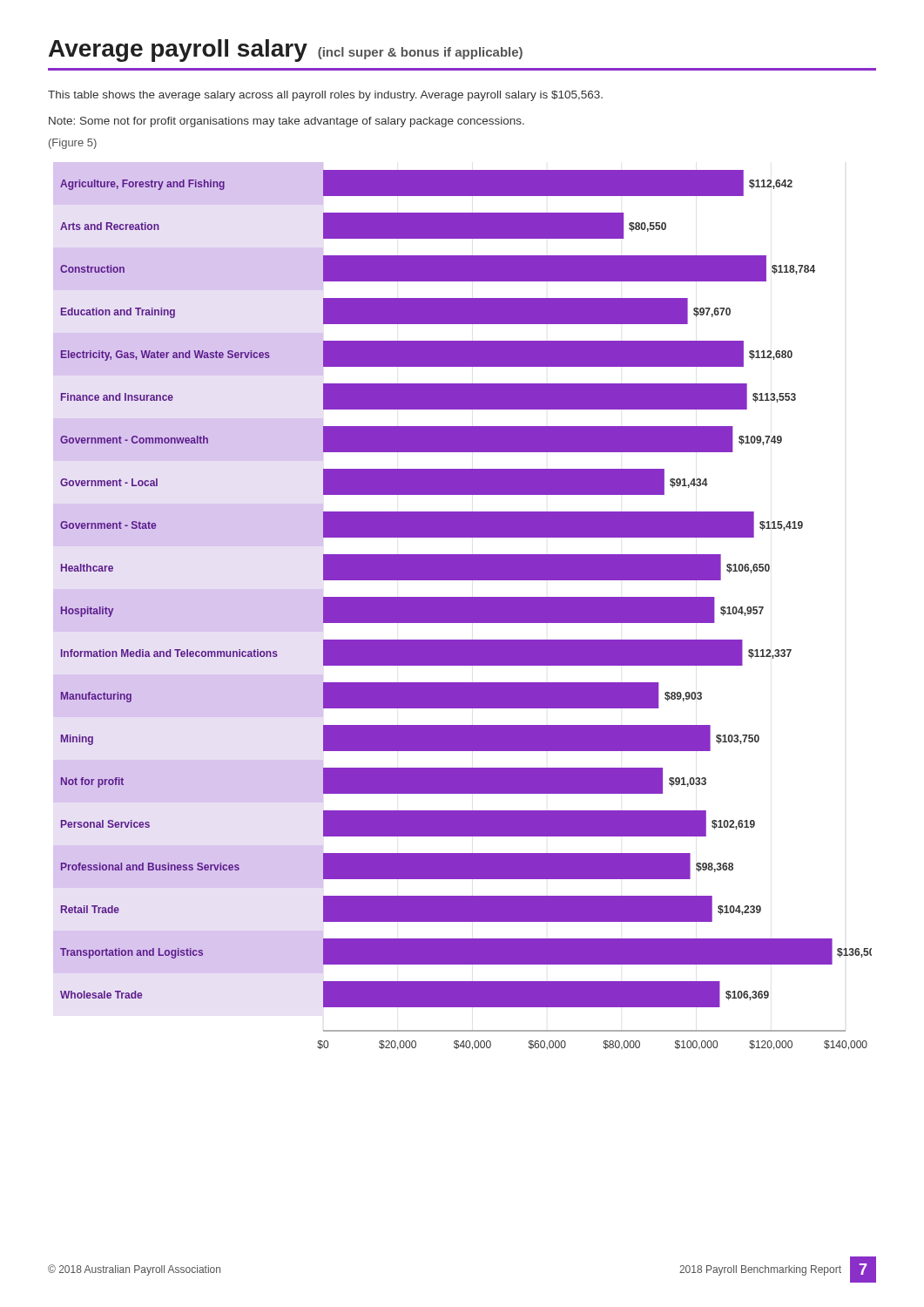This screenshot has height=1307, width=924.
Task: Locate the title that opens with "Average payroll salary (incl super & bonus if"
Action: point(285,48)
